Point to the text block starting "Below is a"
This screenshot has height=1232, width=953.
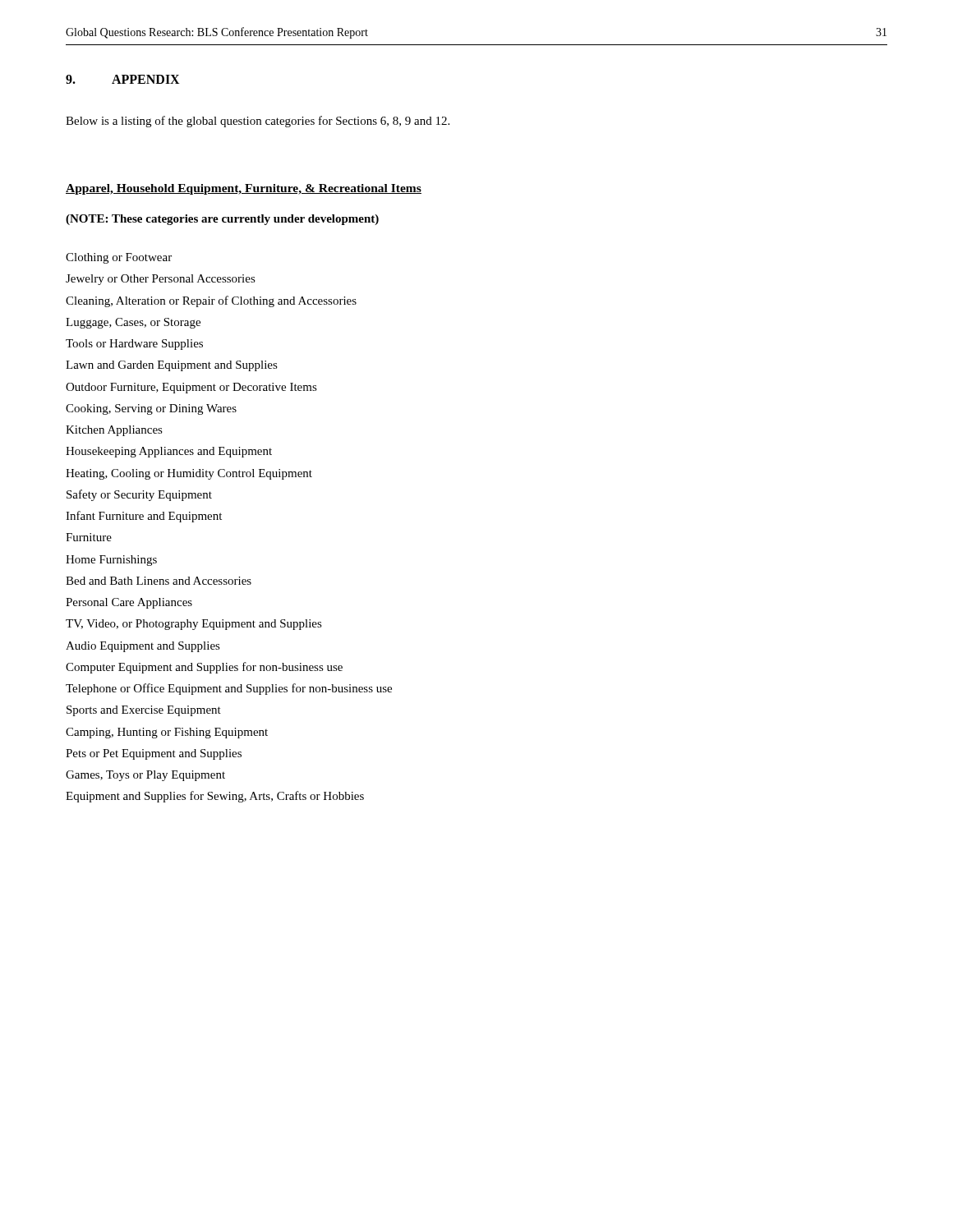point(258,121)
